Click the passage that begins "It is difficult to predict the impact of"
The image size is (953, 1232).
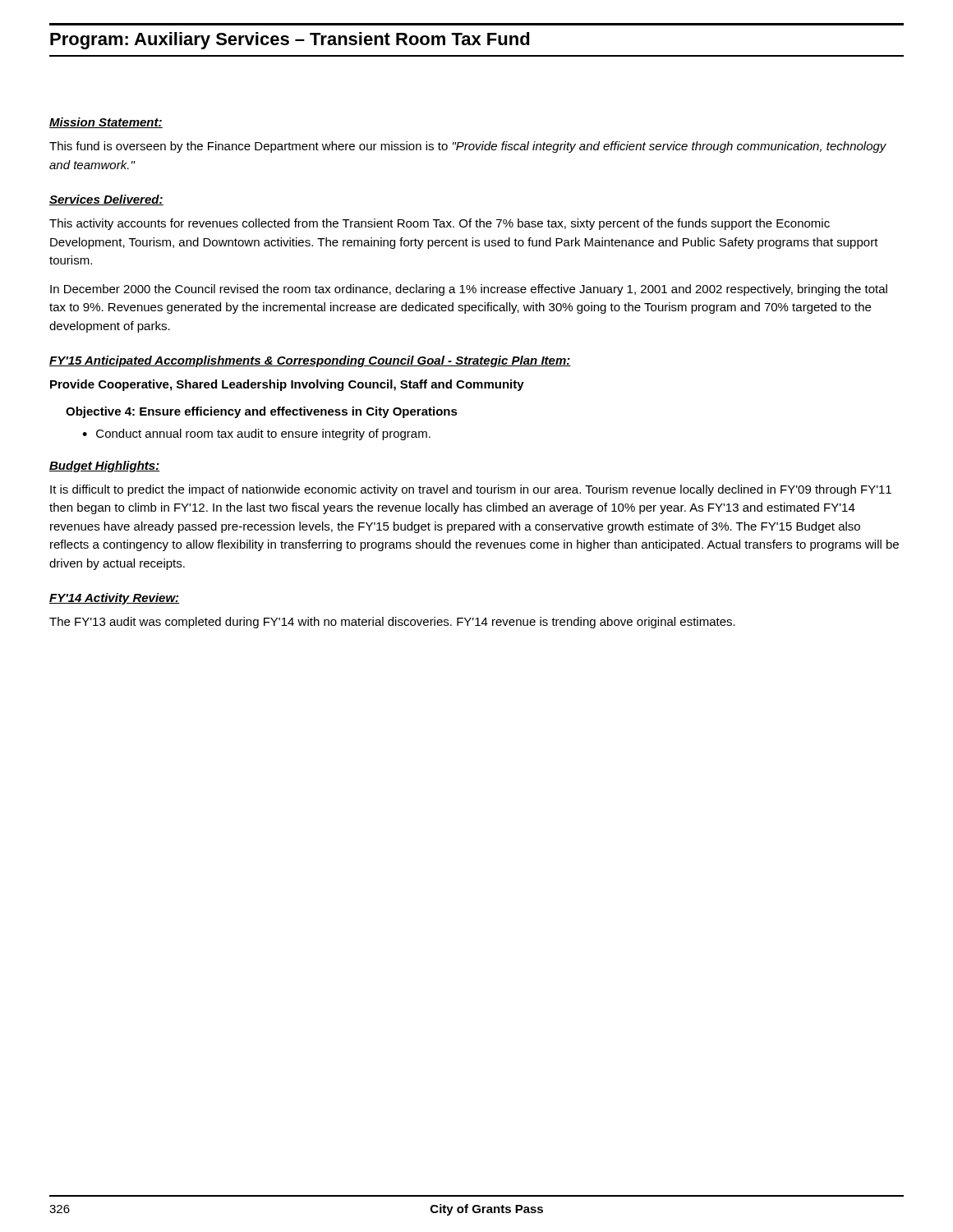click(474, 526)
